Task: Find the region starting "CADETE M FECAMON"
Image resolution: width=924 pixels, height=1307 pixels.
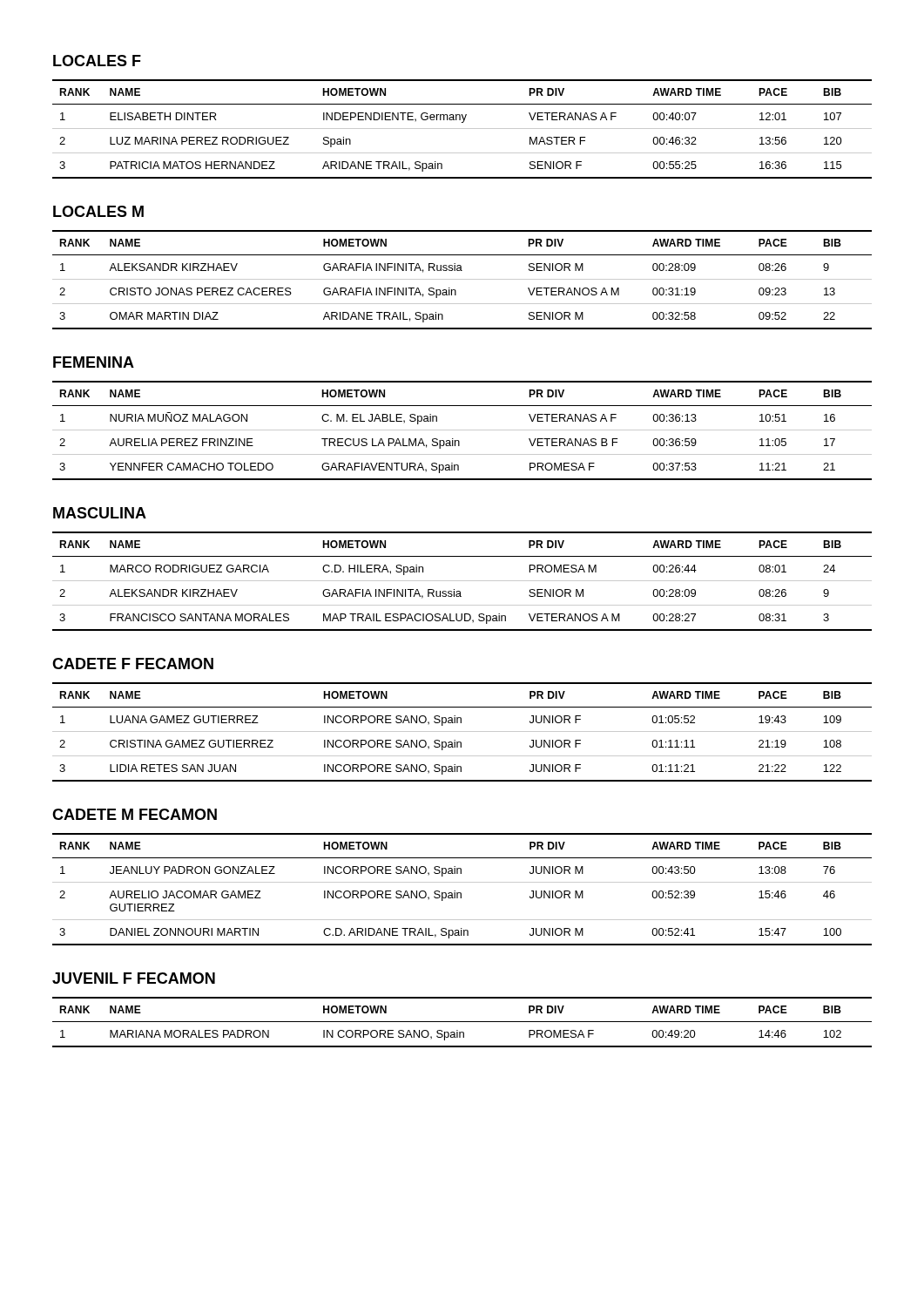Action: pos(135,815)
